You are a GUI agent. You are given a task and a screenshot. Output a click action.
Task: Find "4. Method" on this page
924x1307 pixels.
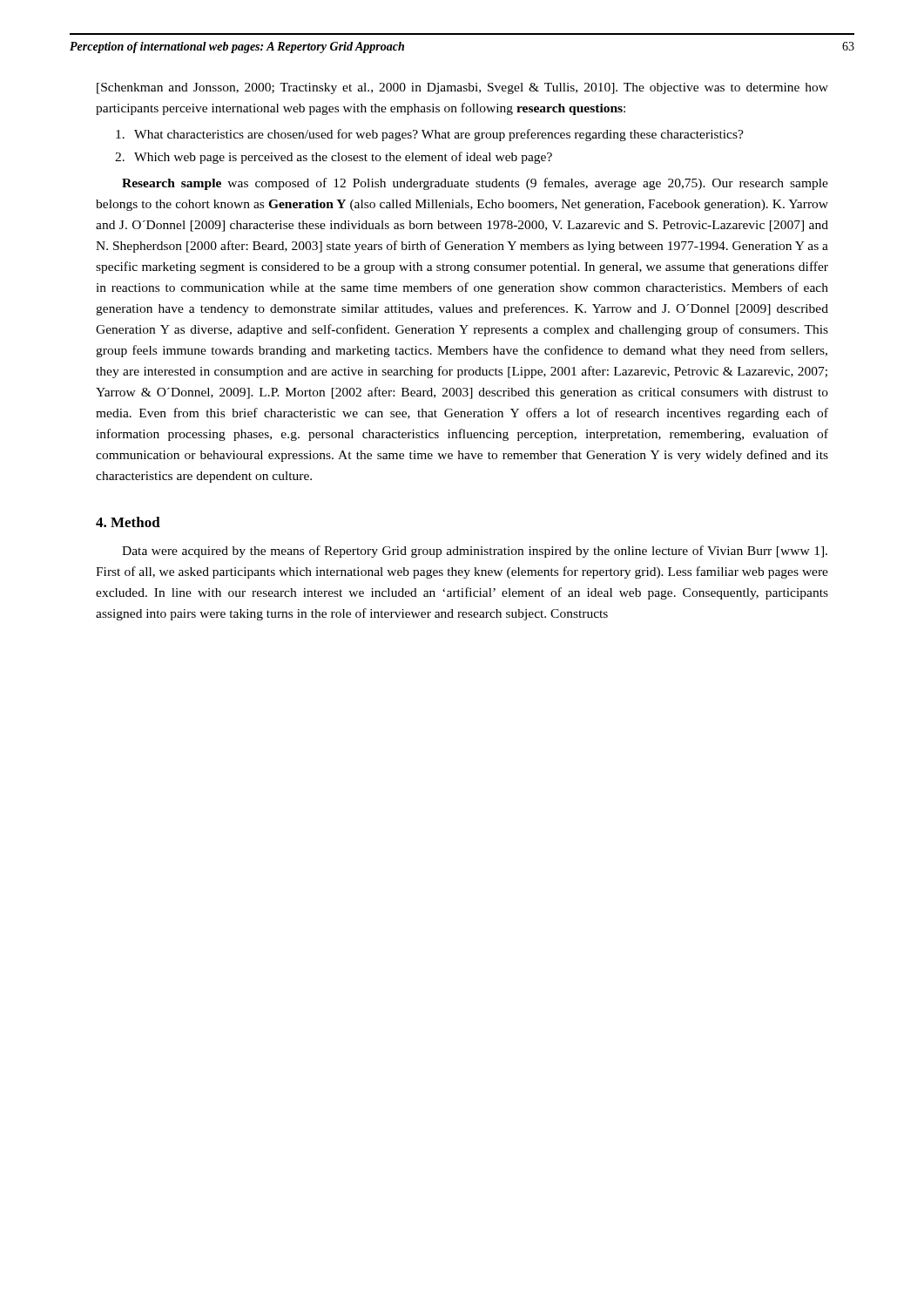(x=128, y=523)
